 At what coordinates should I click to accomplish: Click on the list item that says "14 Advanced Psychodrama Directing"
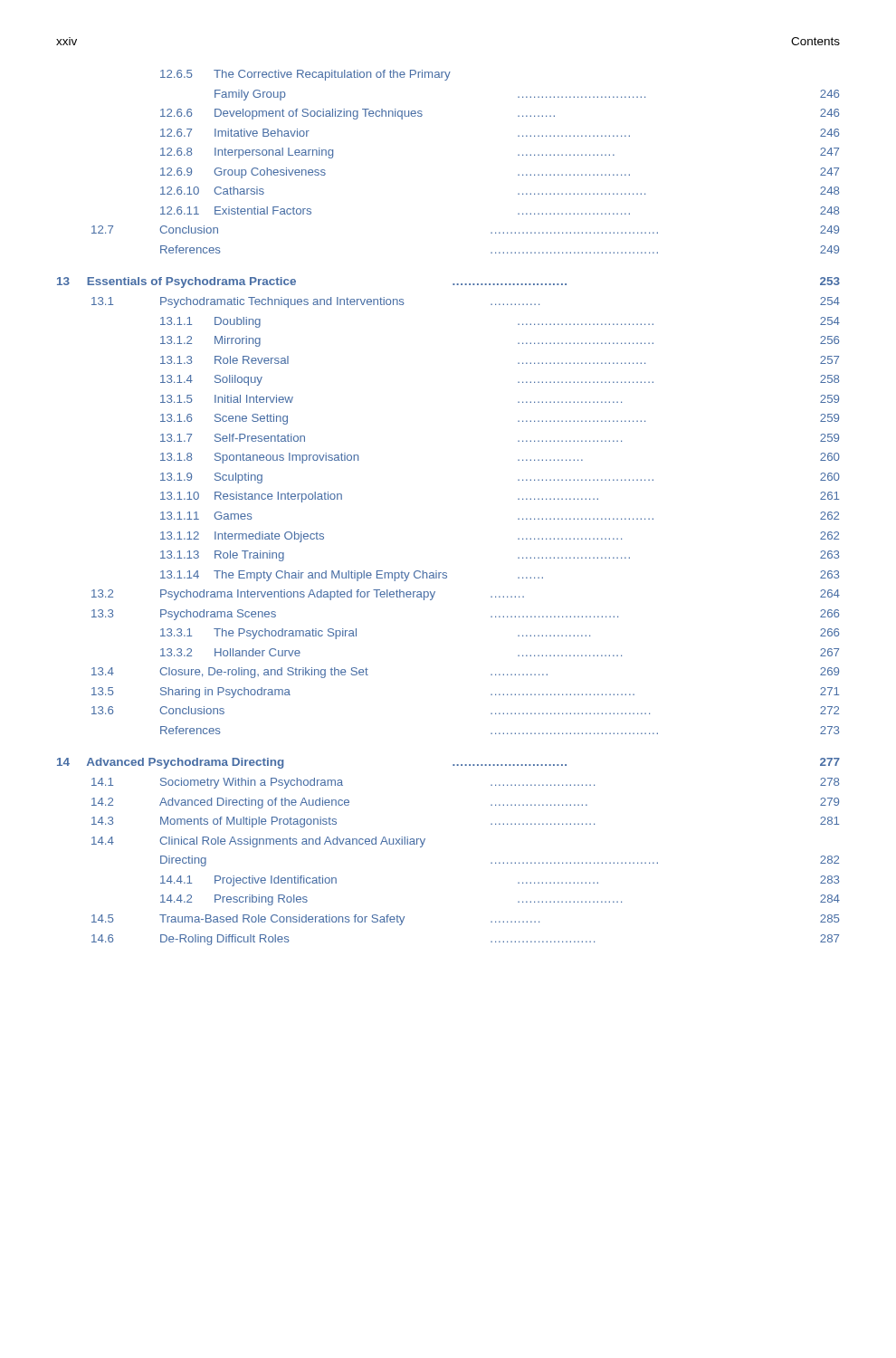[448, 763]
